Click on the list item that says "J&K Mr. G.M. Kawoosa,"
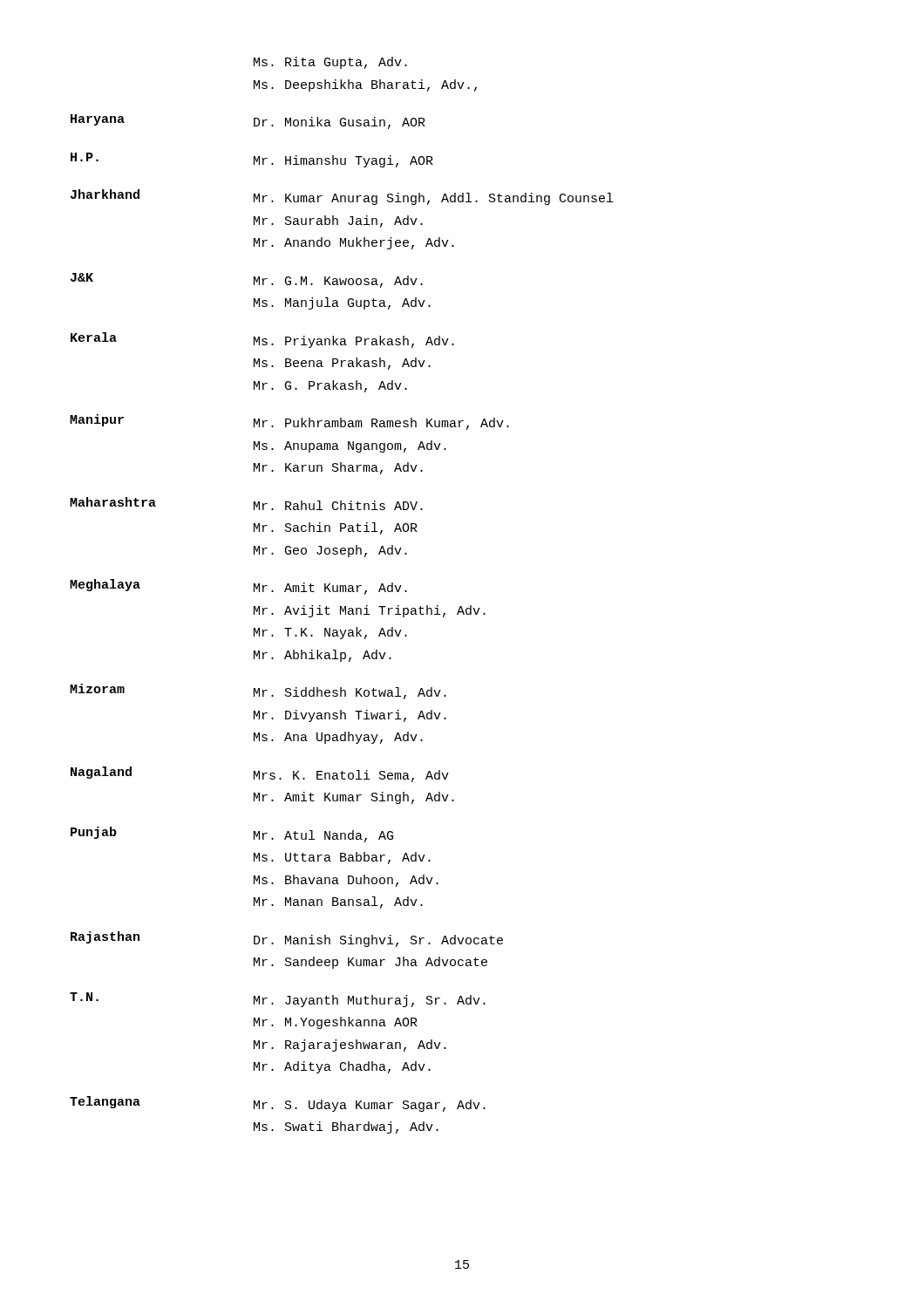 (x=82, y=280)
